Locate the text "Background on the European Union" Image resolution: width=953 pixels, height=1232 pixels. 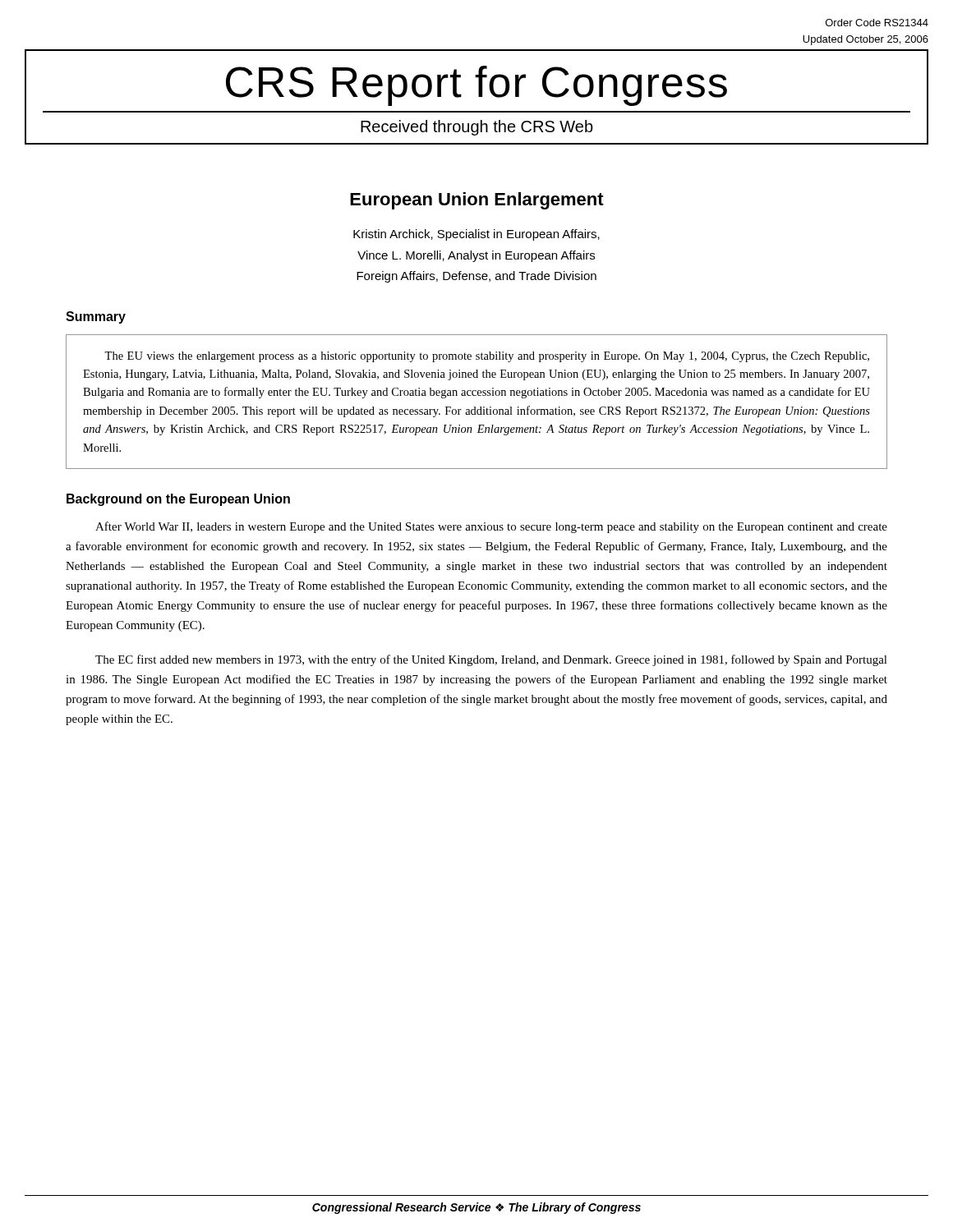click(178, 499)
